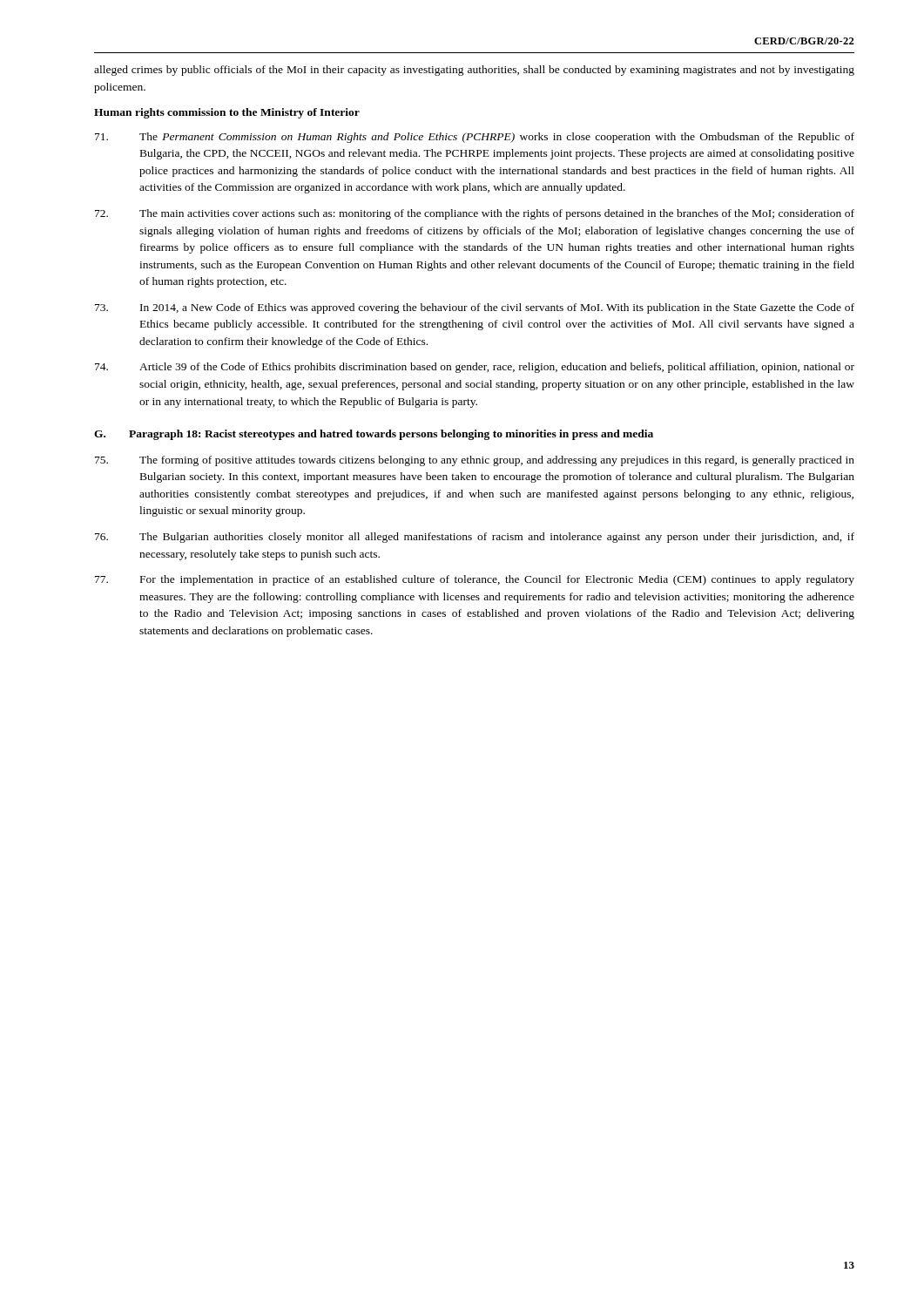The width and height of the screenshot is (924, 1307).
Task: Click on the passage starting "Article 39 of the Code"
Action: click(x=474, y=384)
